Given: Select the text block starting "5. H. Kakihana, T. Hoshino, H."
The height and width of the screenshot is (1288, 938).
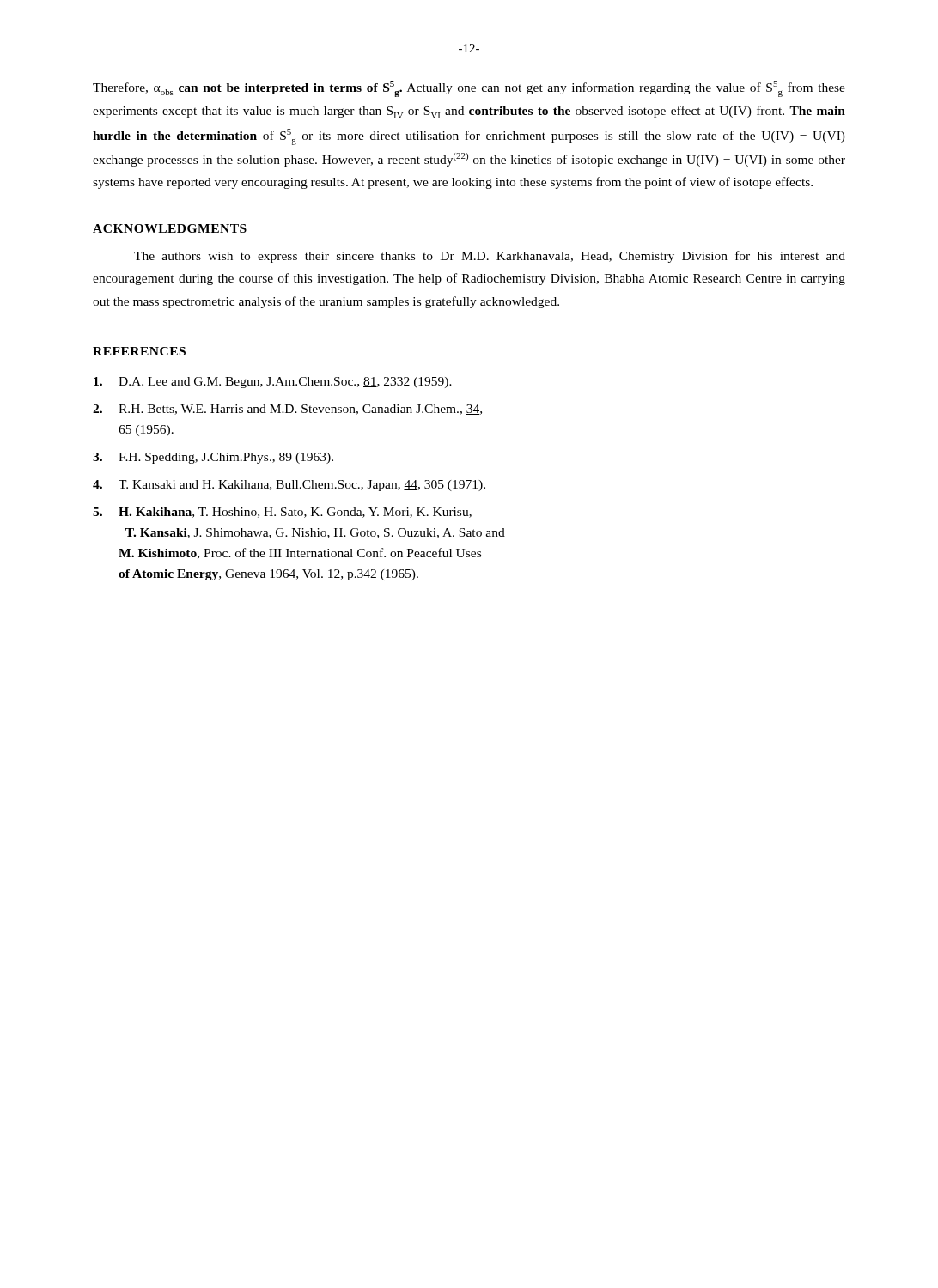Looking at the screenshot, I should coord(469,542).
